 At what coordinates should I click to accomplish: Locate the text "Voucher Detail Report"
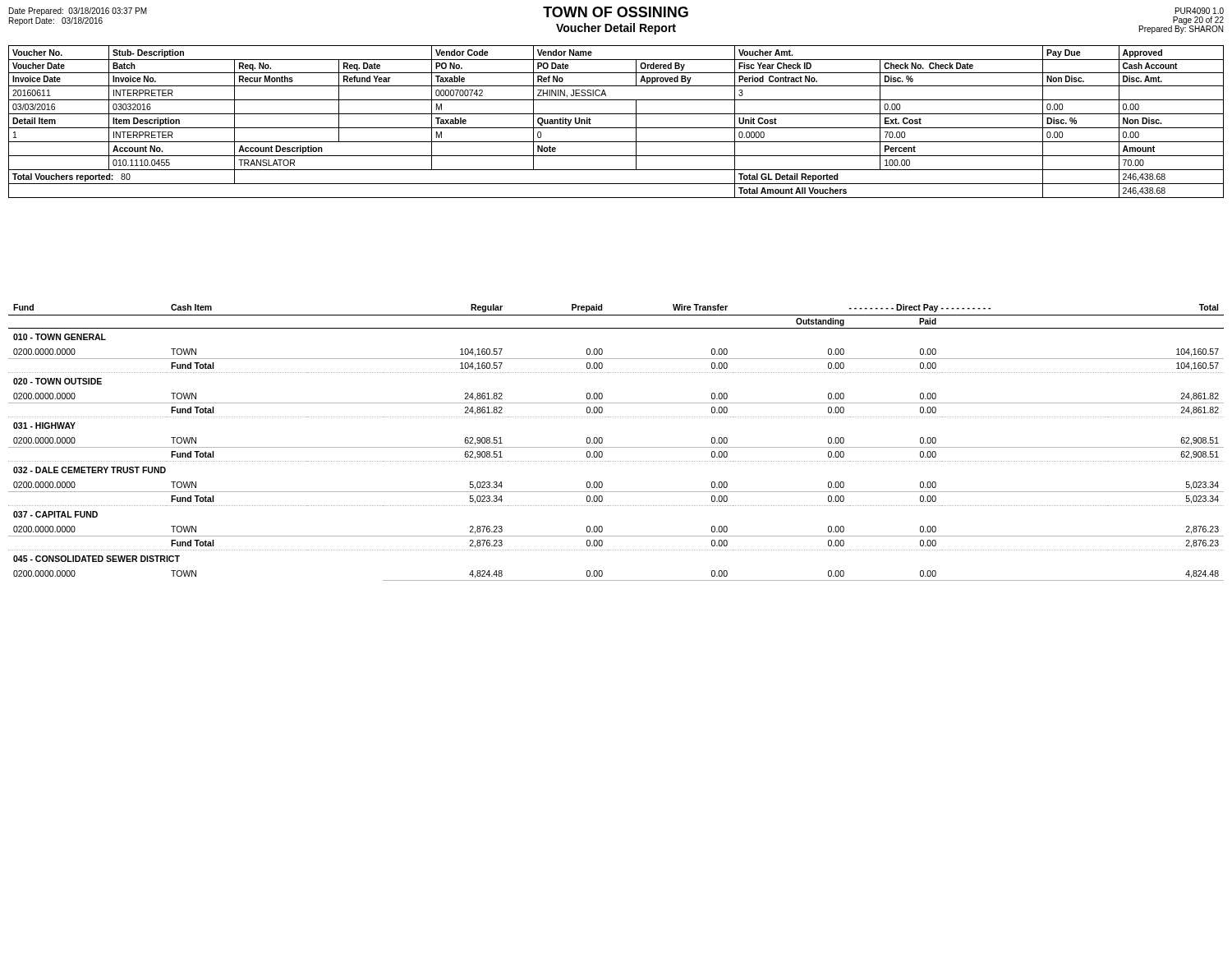click(616, 28)
